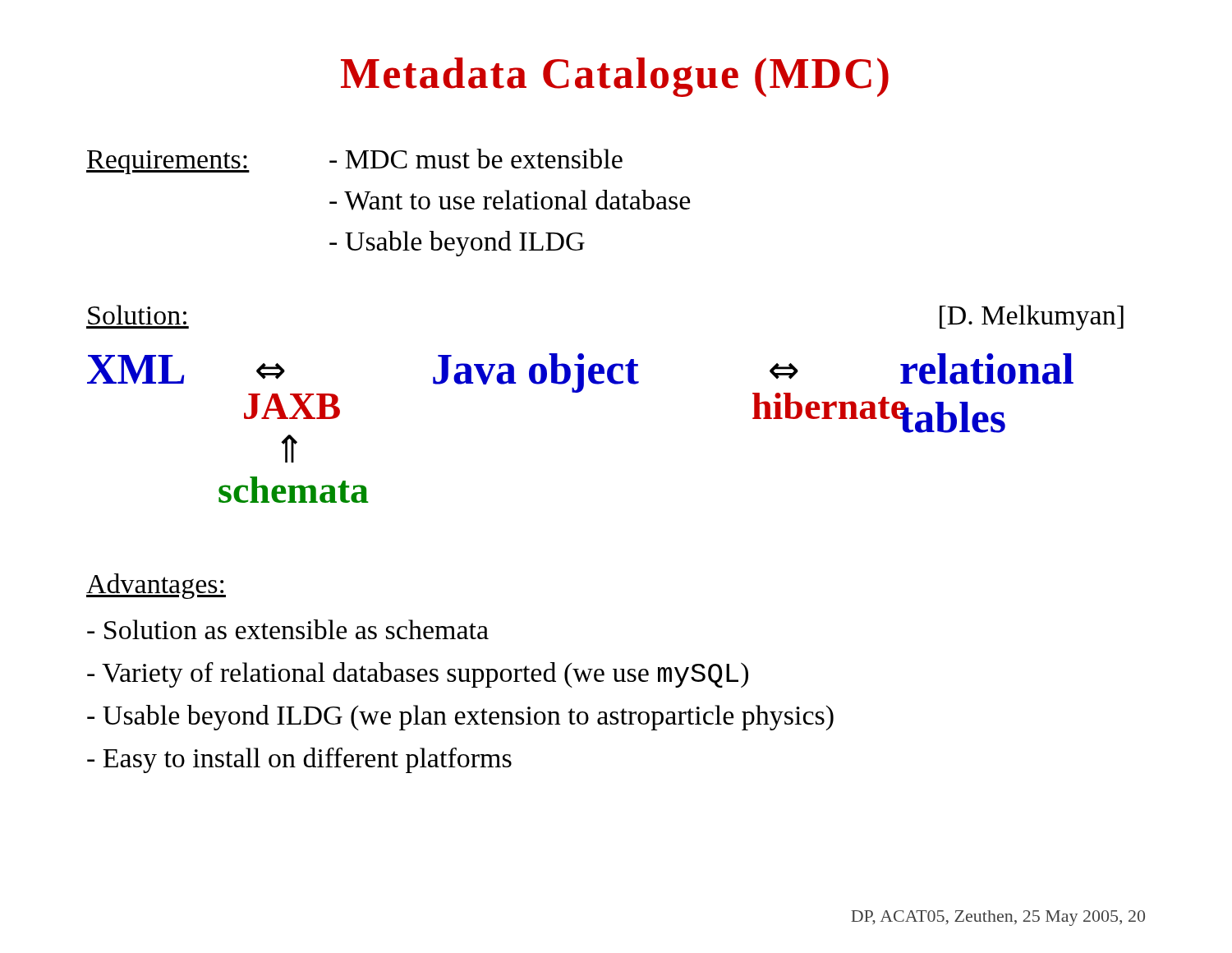Click on the text with the text "[D. Melkumyan]"

1031,315
